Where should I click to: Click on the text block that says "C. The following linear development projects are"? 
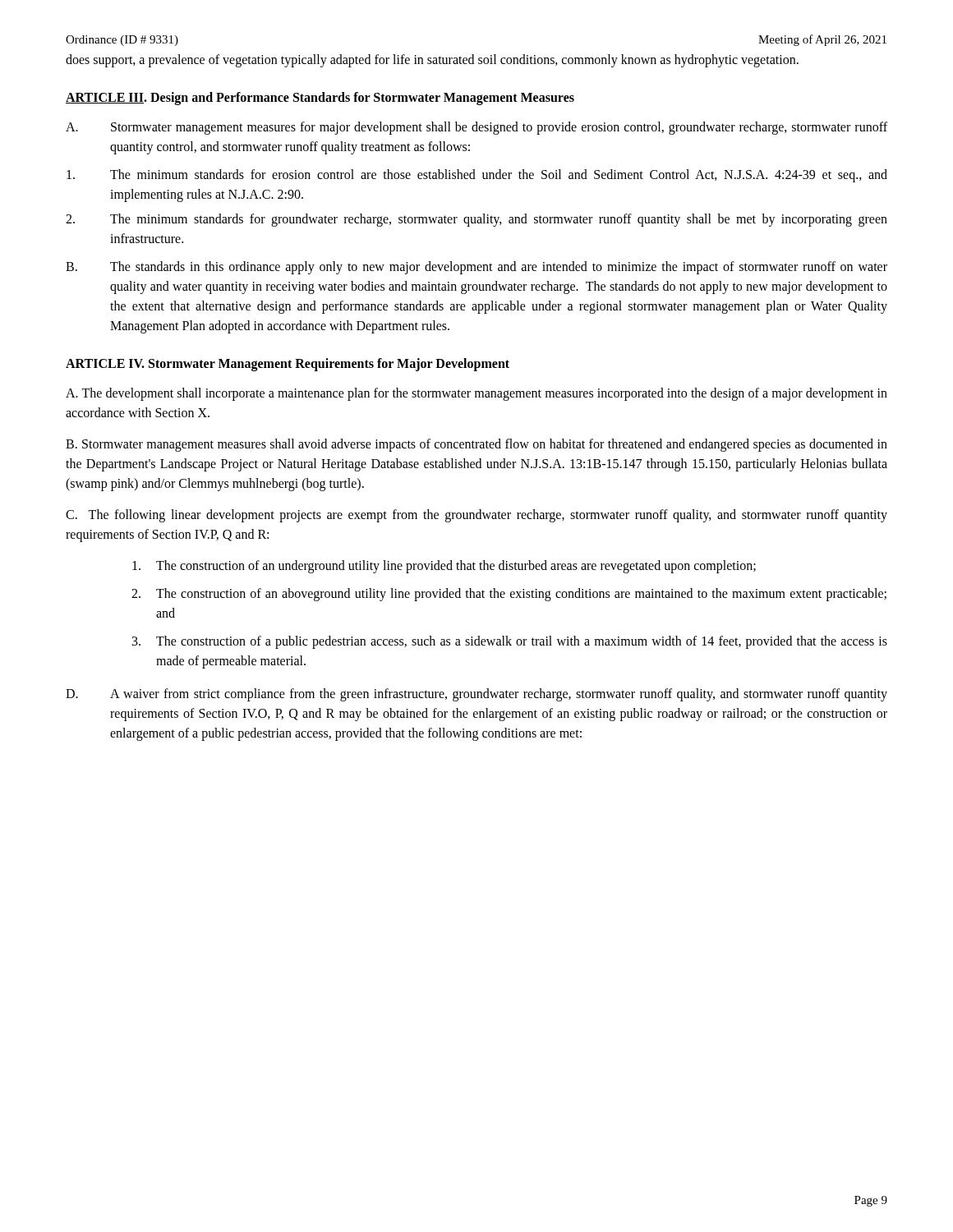pos(476,524)
